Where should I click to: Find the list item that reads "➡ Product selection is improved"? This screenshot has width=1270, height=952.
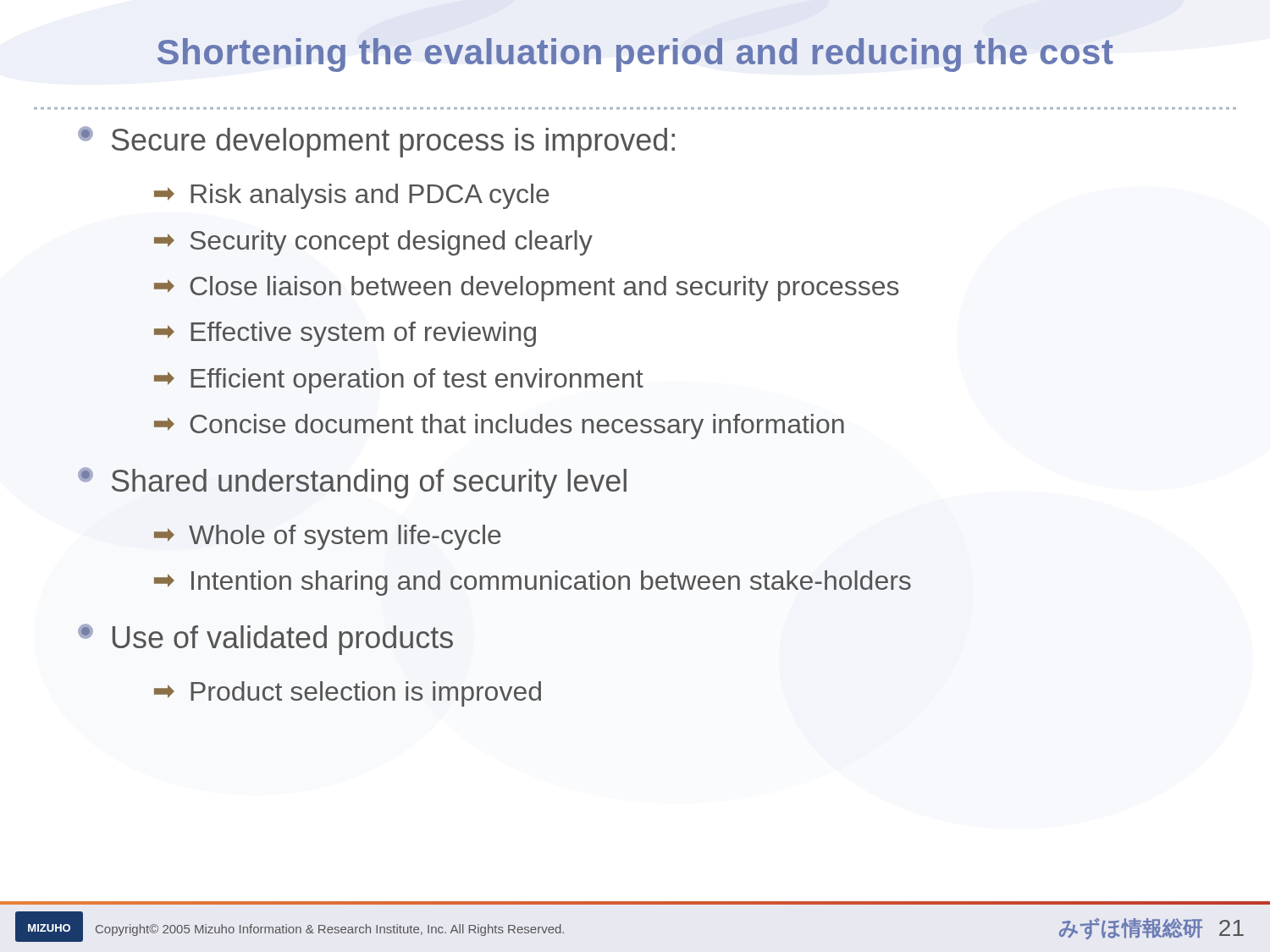coord(348,691)
